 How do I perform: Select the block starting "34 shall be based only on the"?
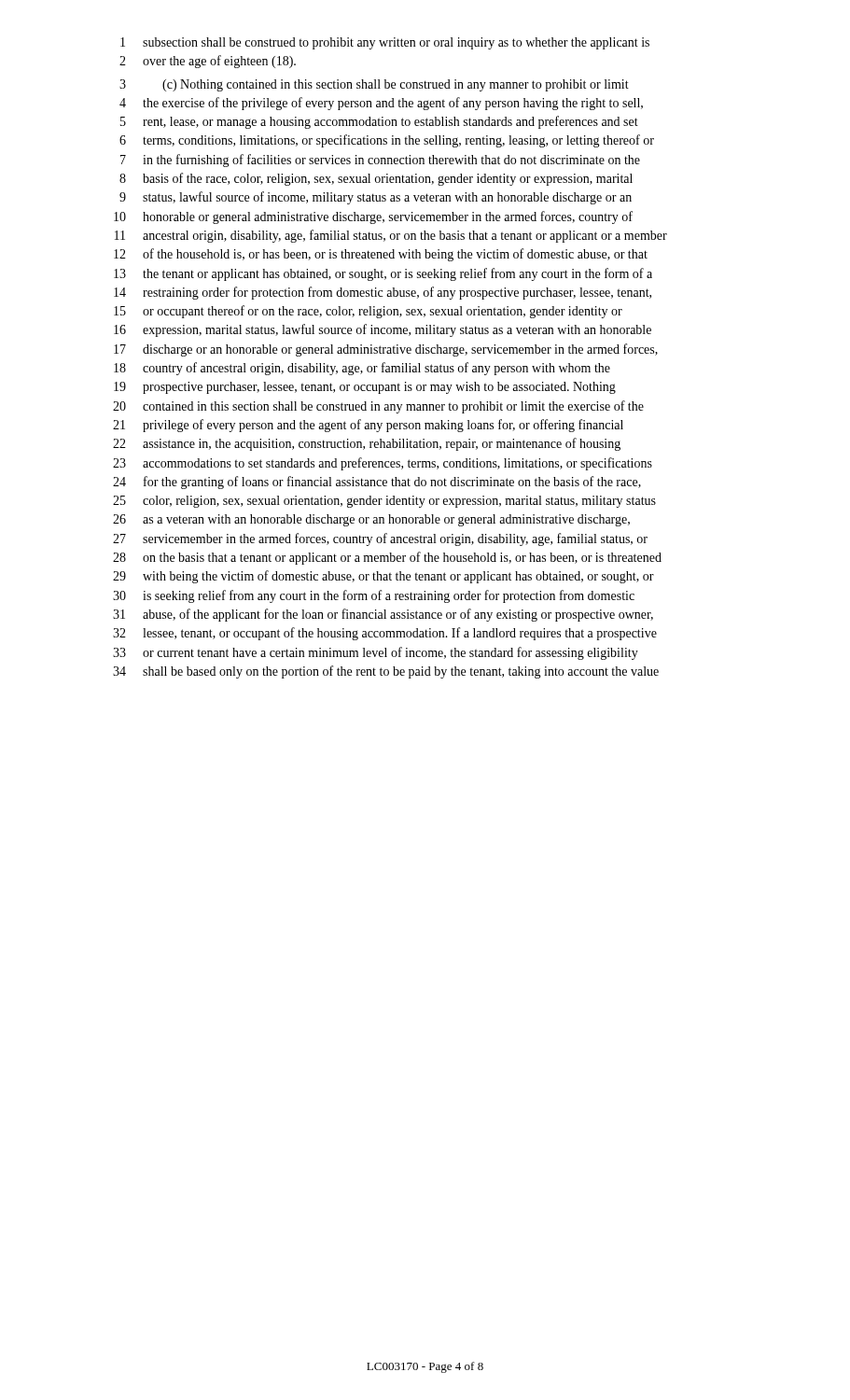point(439,672)
